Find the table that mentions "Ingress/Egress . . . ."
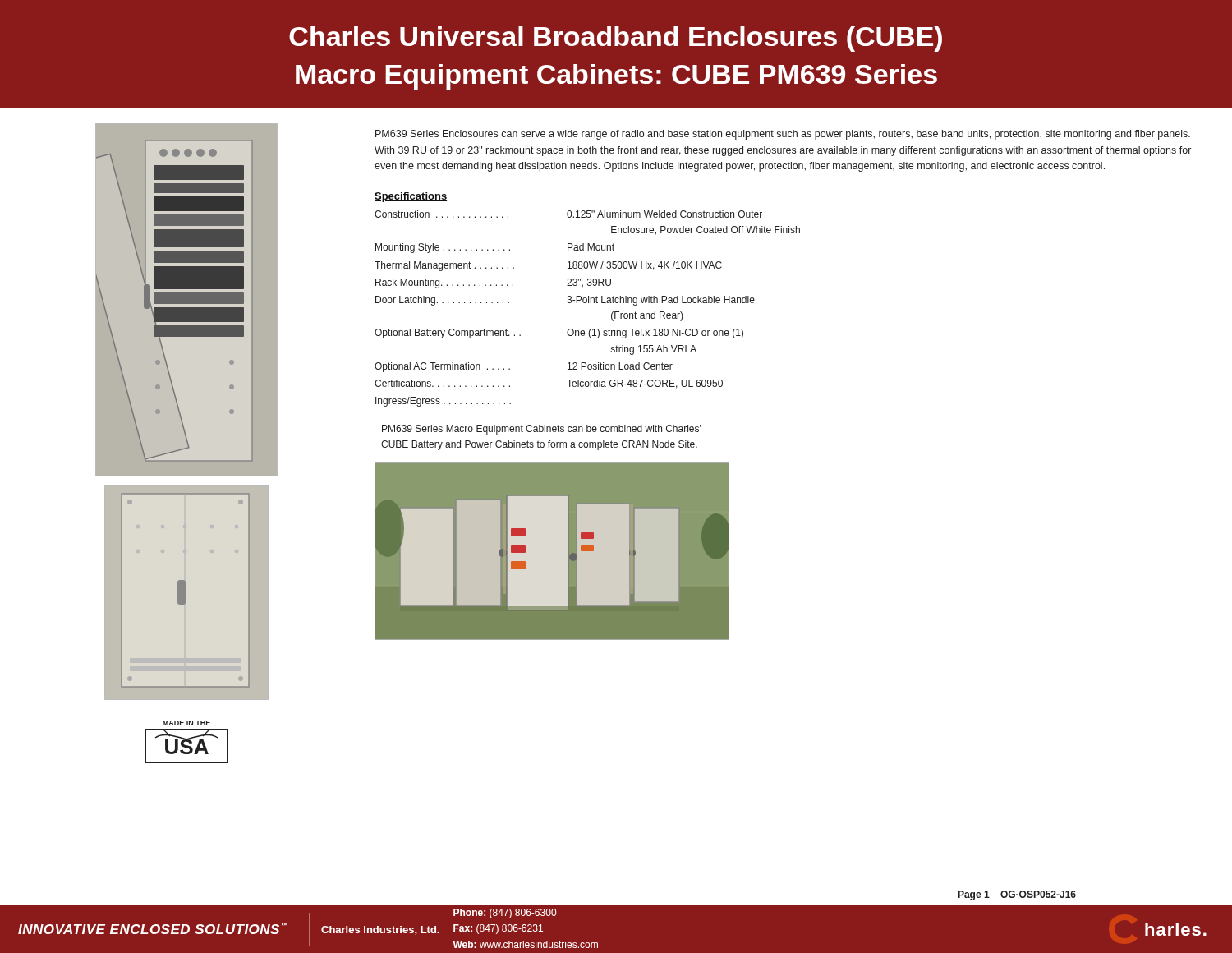Screen dimensions: 953x1232 (790, 308)
